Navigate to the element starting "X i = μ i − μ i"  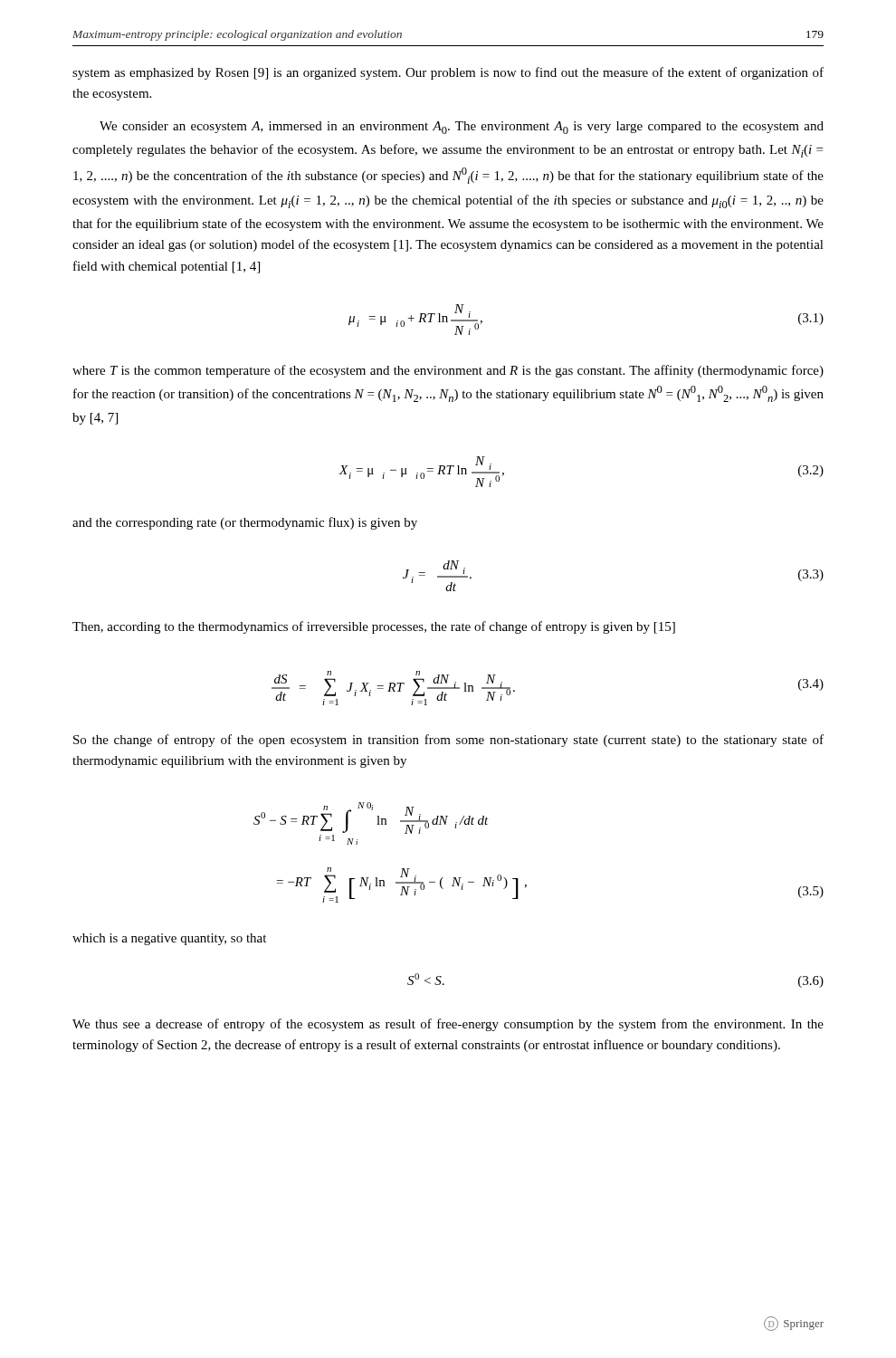tap(448, 470)
